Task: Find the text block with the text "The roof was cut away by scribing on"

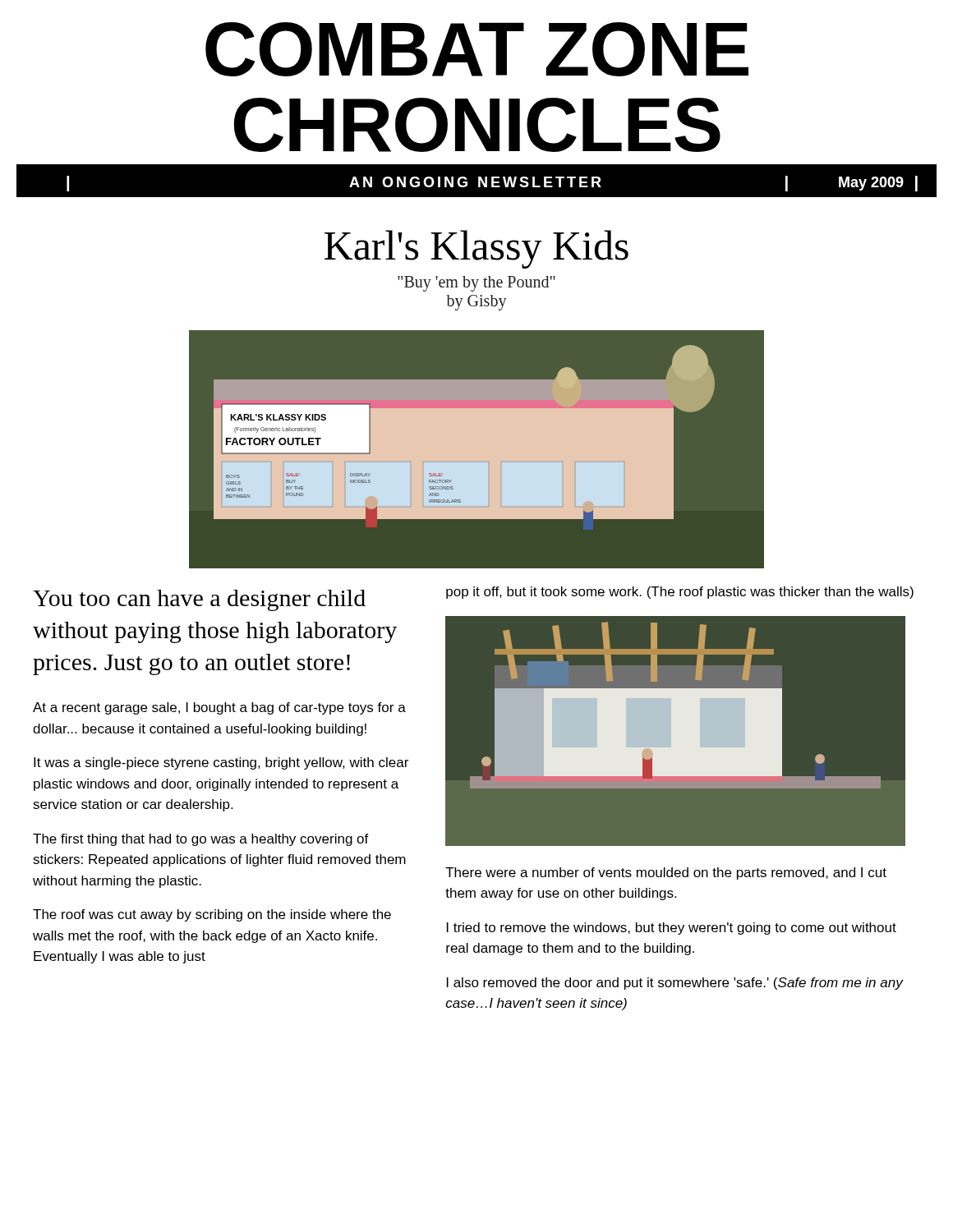Action: [x=212, y=936]
